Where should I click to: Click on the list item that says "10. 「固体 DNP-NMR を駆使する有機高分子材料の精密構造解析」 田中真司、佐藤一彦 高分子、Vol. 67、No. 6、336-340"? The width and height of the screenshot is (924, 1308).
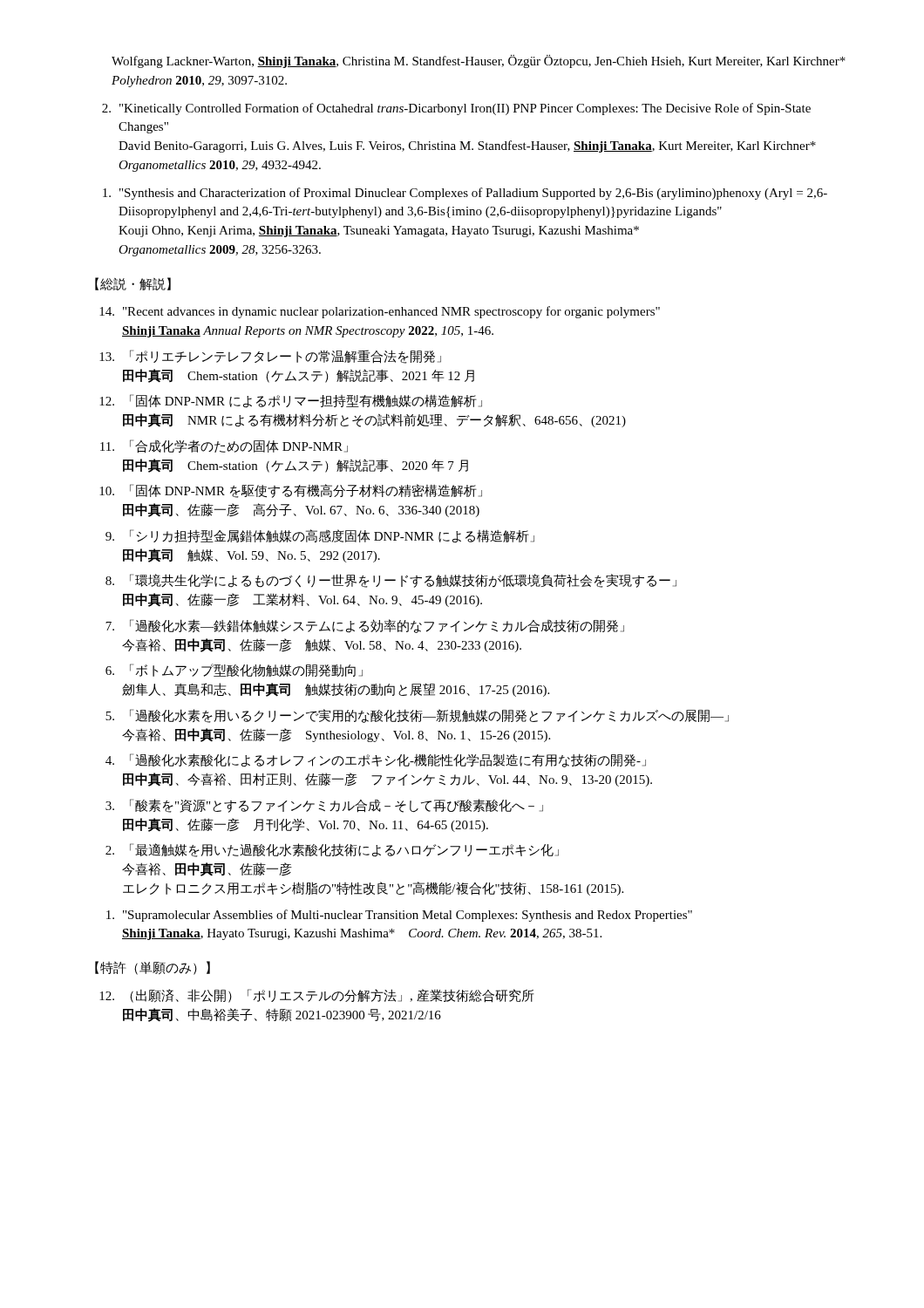point(288,501)
